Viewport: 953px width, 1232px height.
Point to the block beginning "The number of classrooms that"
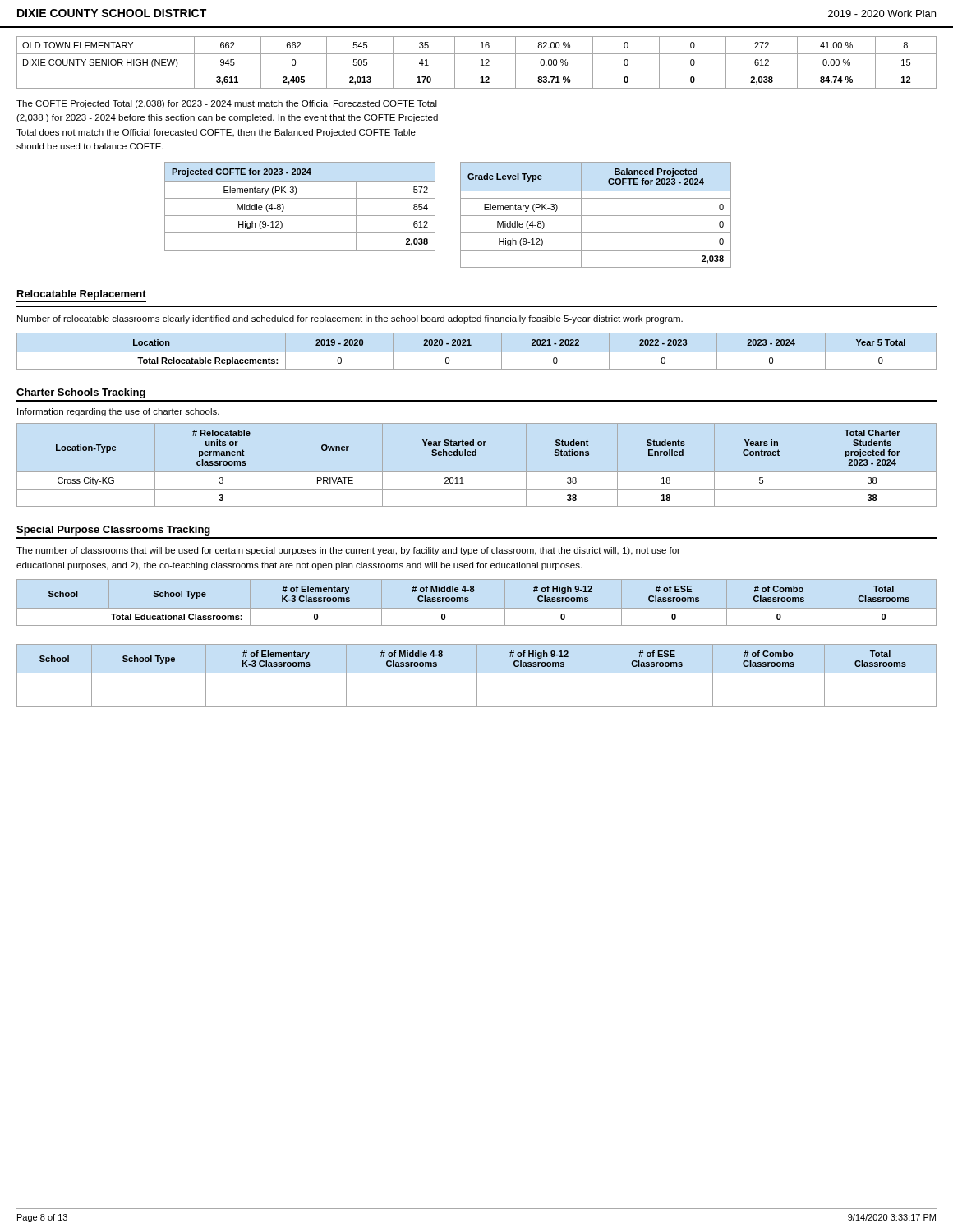348,558
